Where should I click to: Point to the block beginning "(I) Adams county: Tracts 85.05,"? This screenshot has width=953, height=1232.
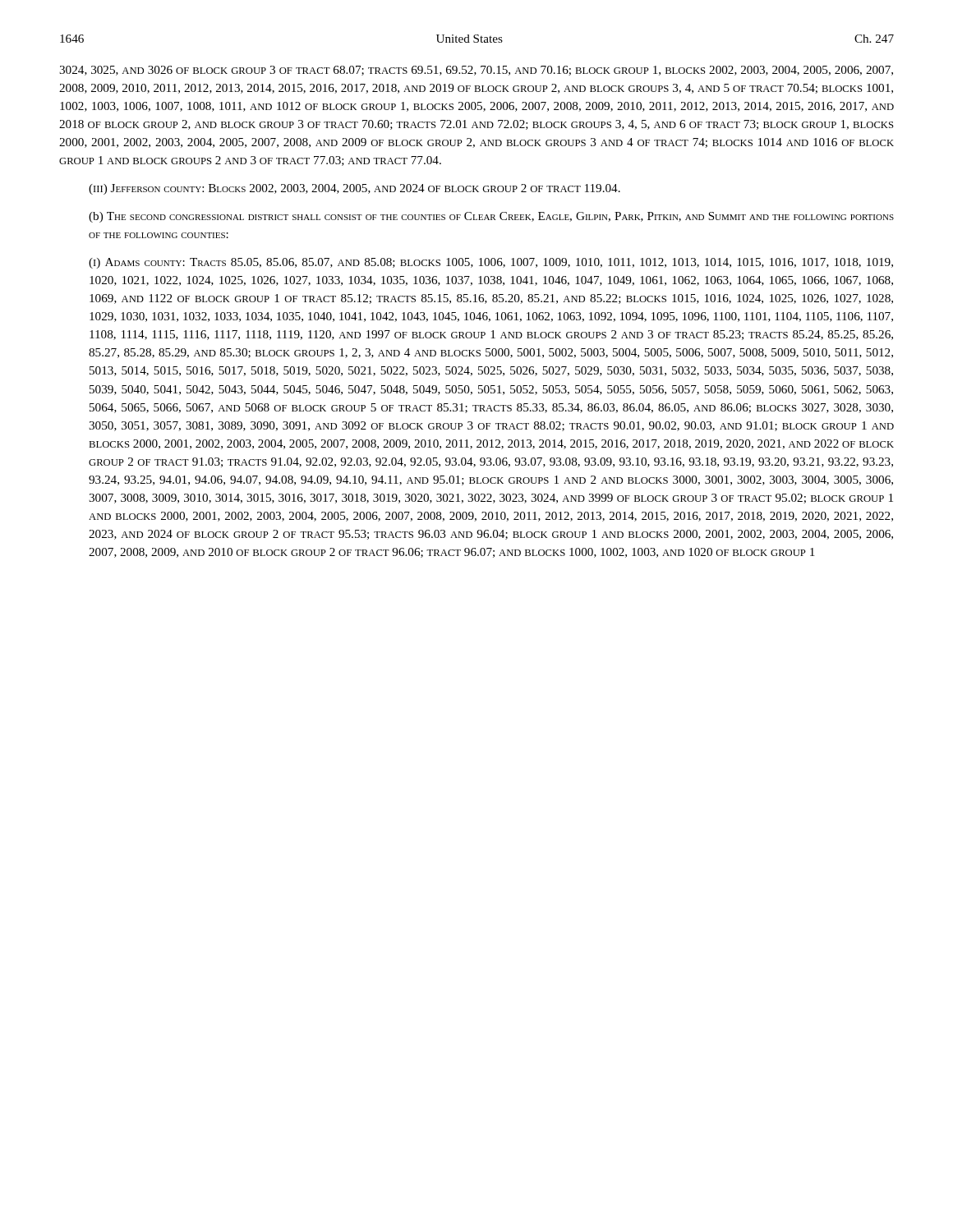pos(491,407)
